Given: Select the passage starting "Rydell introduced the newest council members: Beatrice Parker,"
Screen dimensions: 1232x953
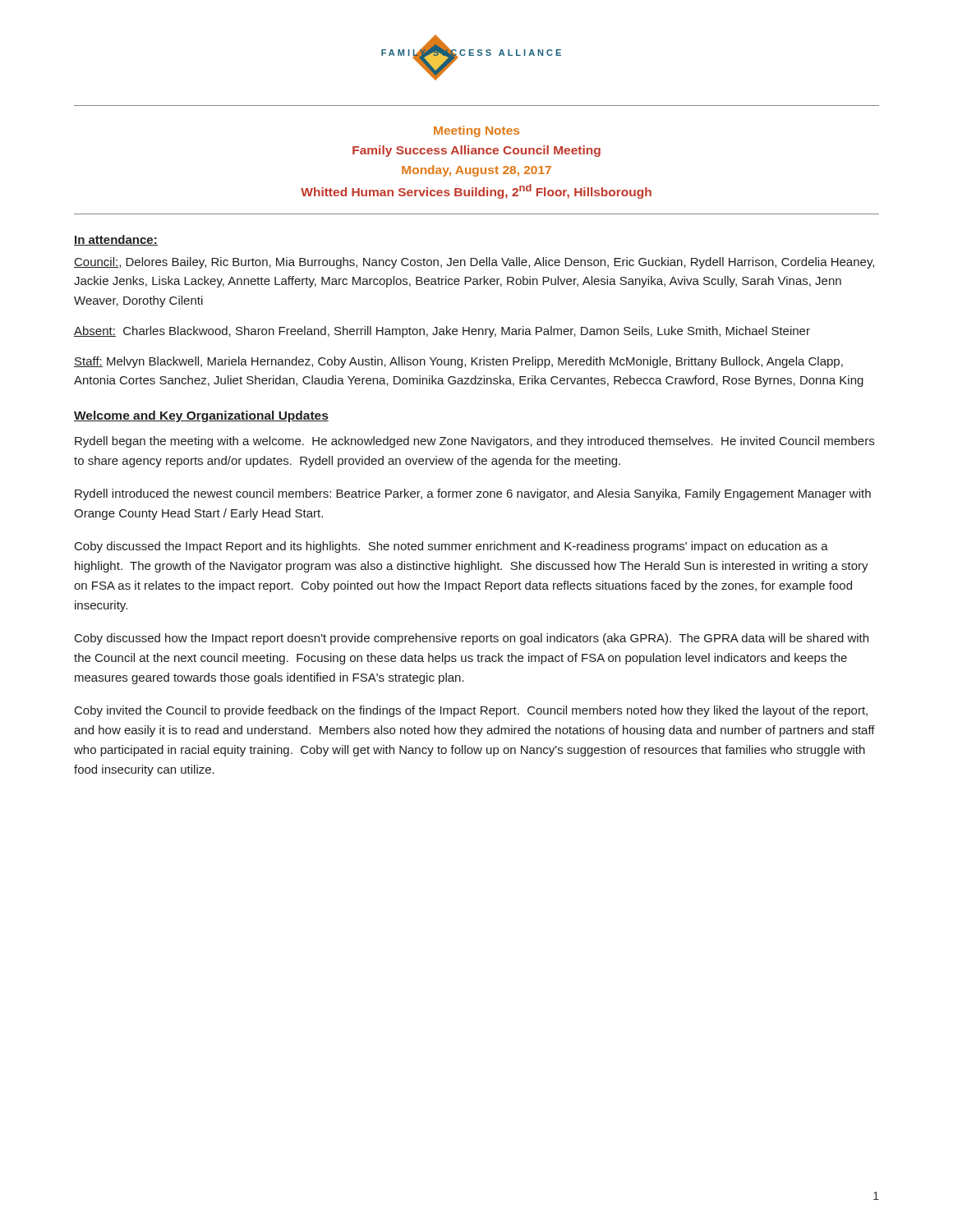Looking at the screenshot, I should [473, 503].
